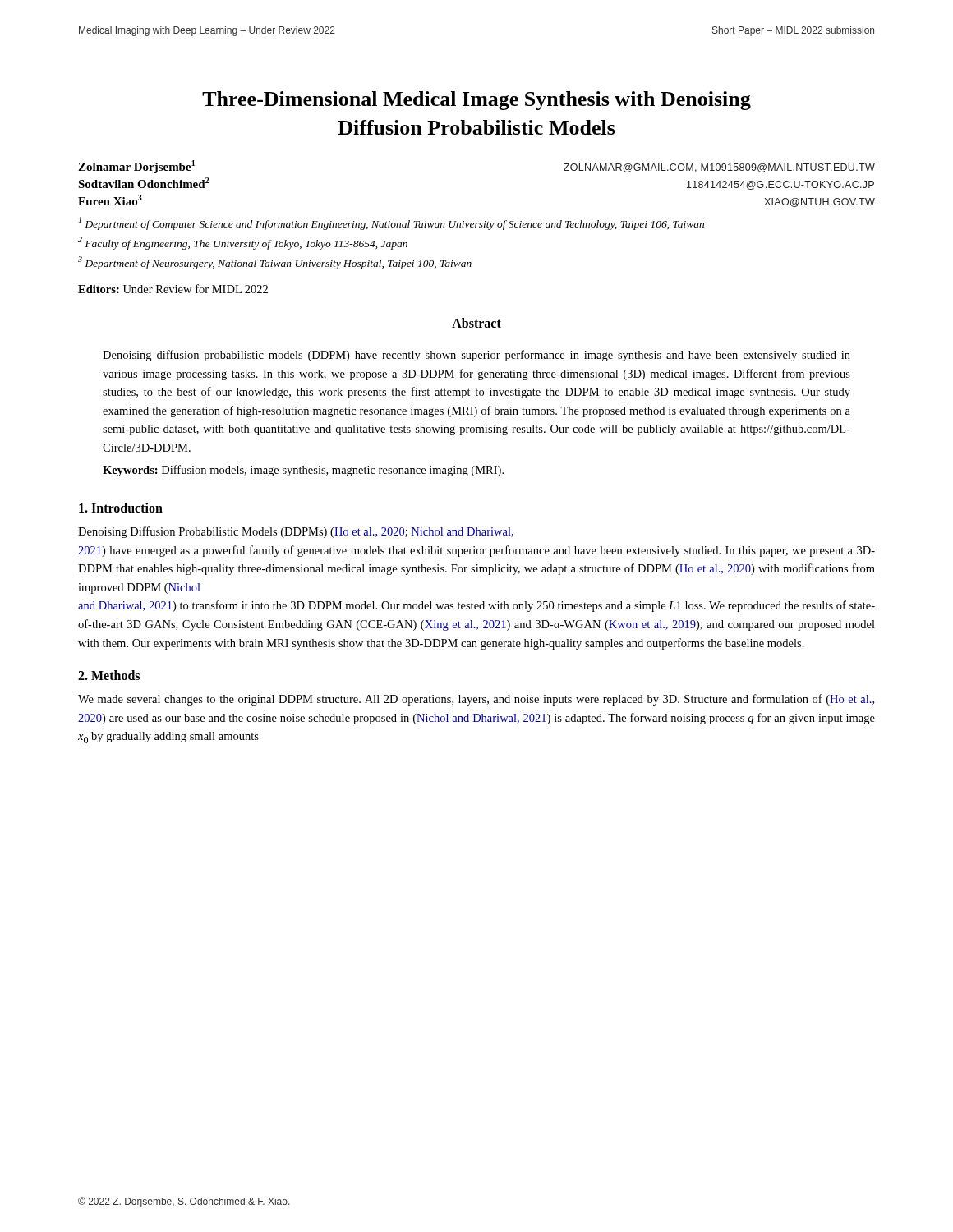Navigate to the block starting "Zolnamar Dorjsembe1 zolnamar@gmail.com, m10915809@mail.ntust.edu.tw Sodtavilan"
This screenshot has width=953, height=1232.
[x=137, y=166]
